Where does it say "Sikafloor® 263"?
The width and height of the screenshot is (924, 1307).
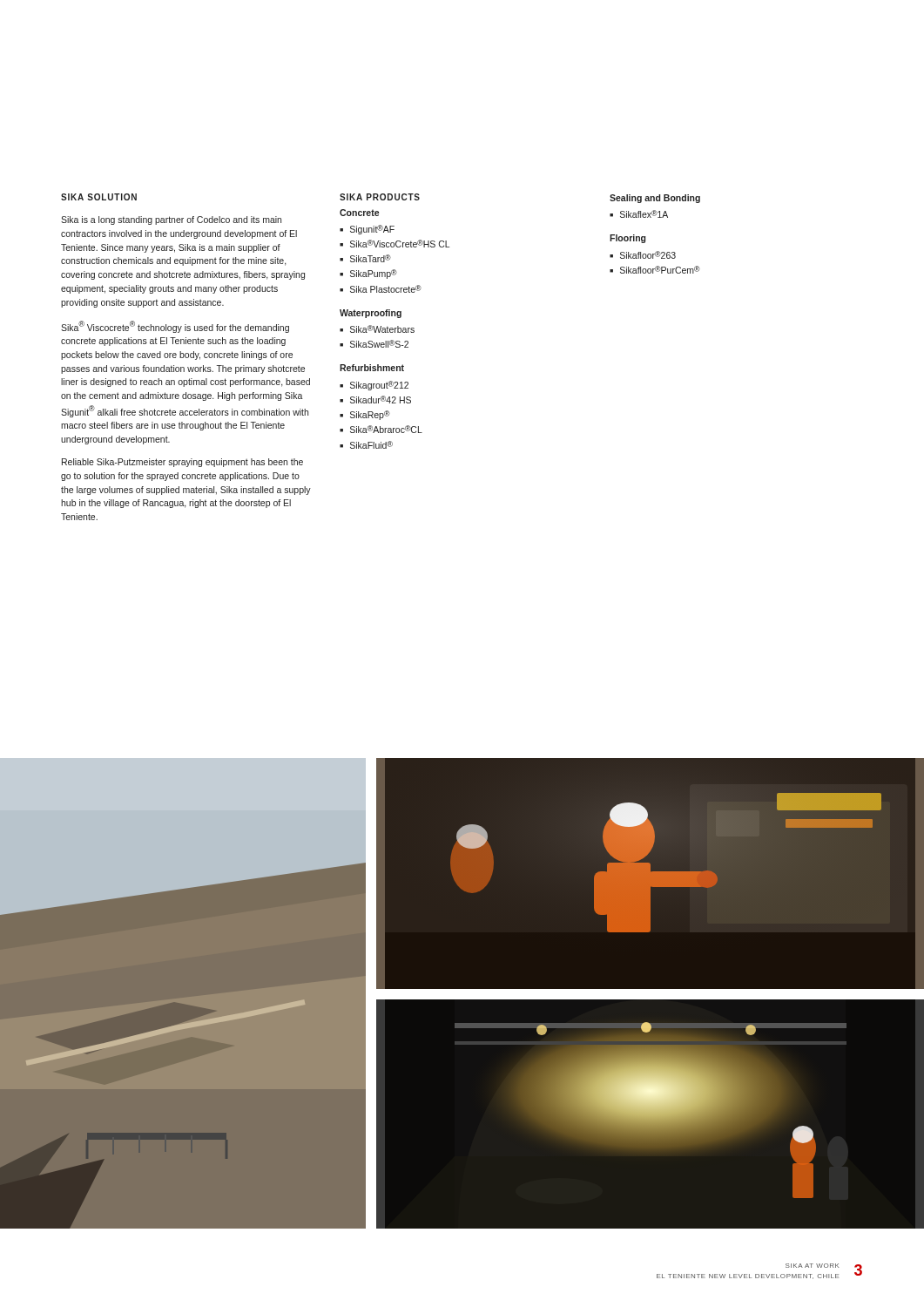[648, 255]
